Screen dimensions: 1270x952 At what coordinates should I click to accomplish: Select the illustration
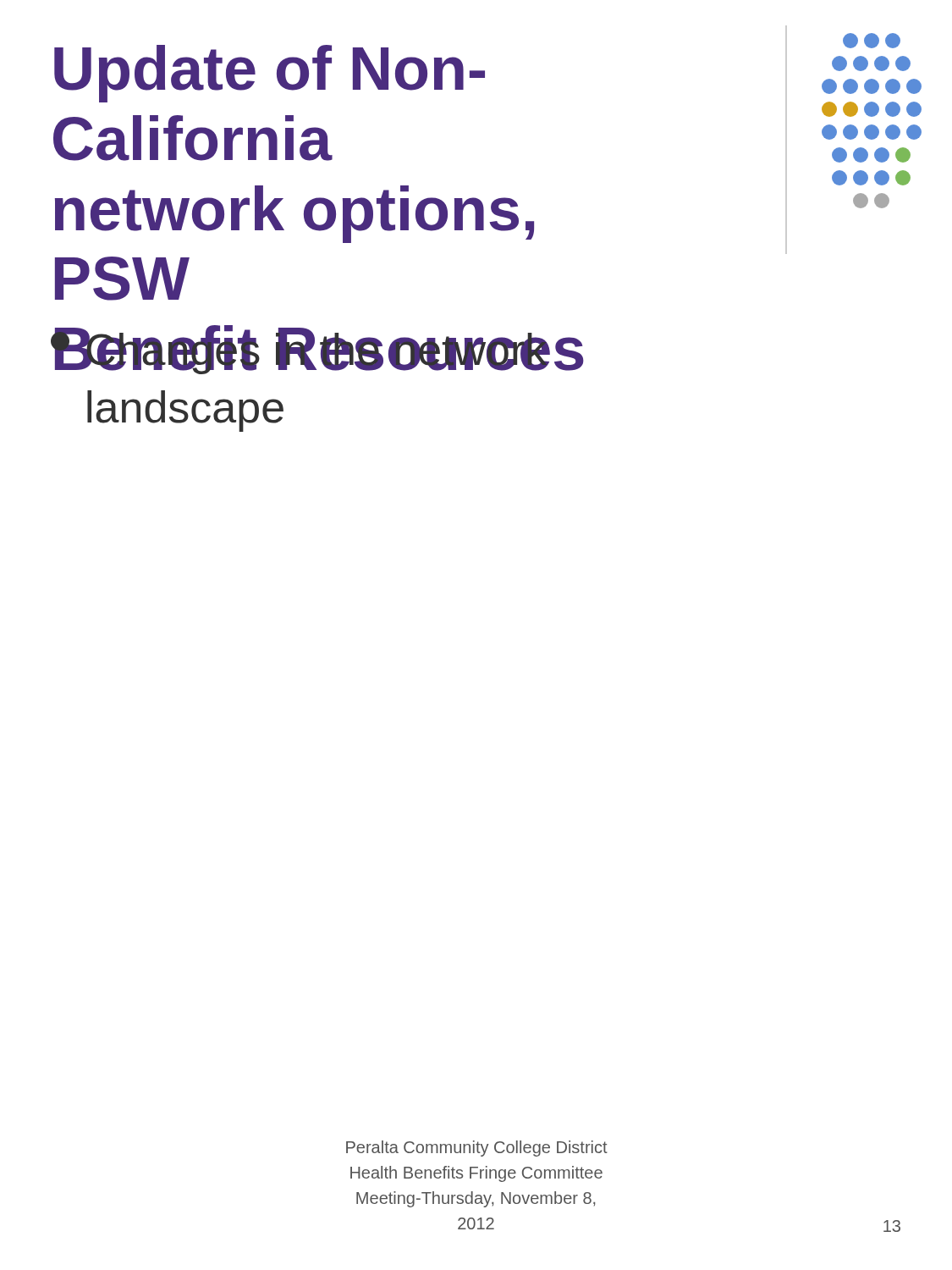[859, 141]
